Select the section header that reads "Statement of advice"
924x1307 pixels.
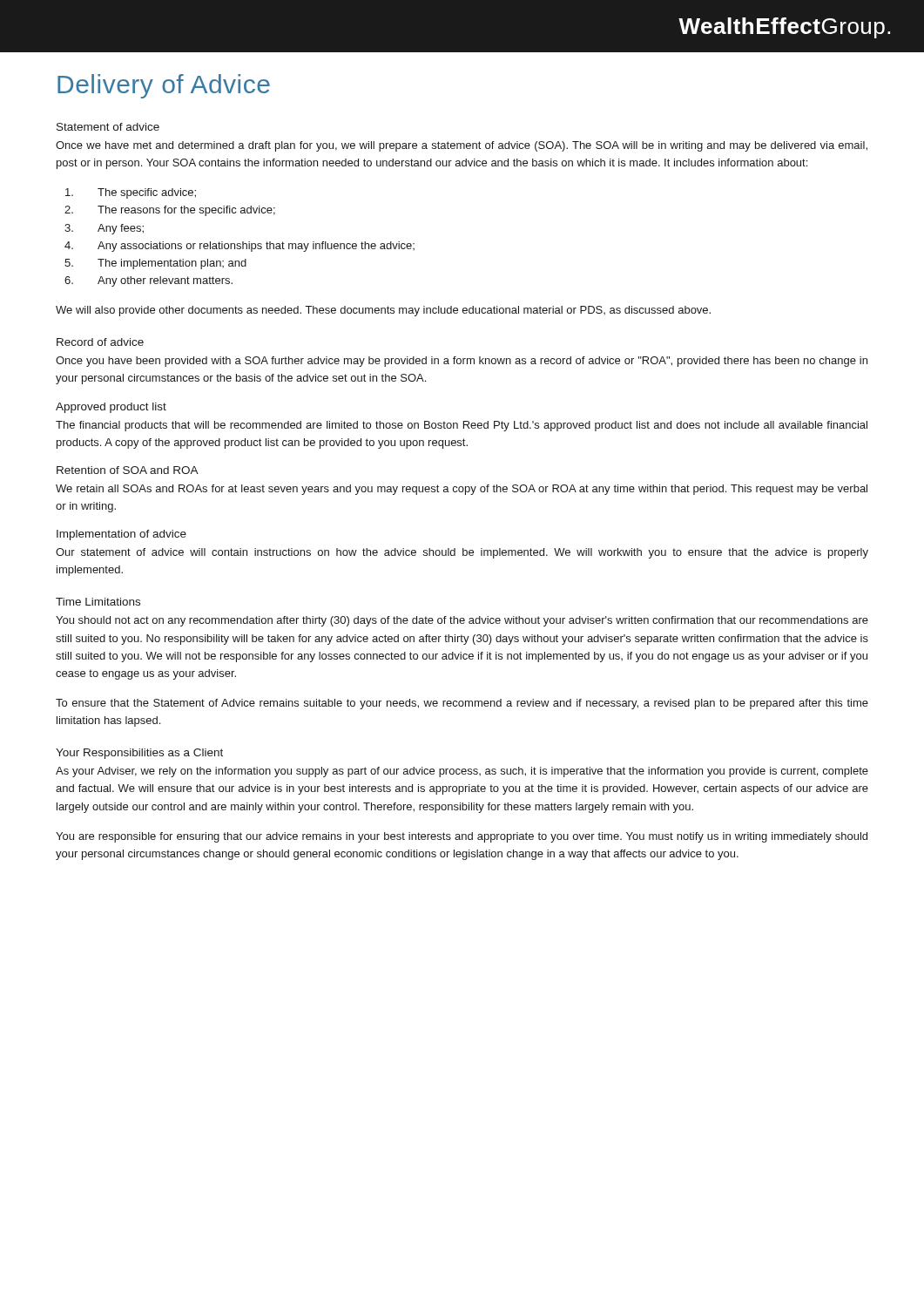[108, 127]
